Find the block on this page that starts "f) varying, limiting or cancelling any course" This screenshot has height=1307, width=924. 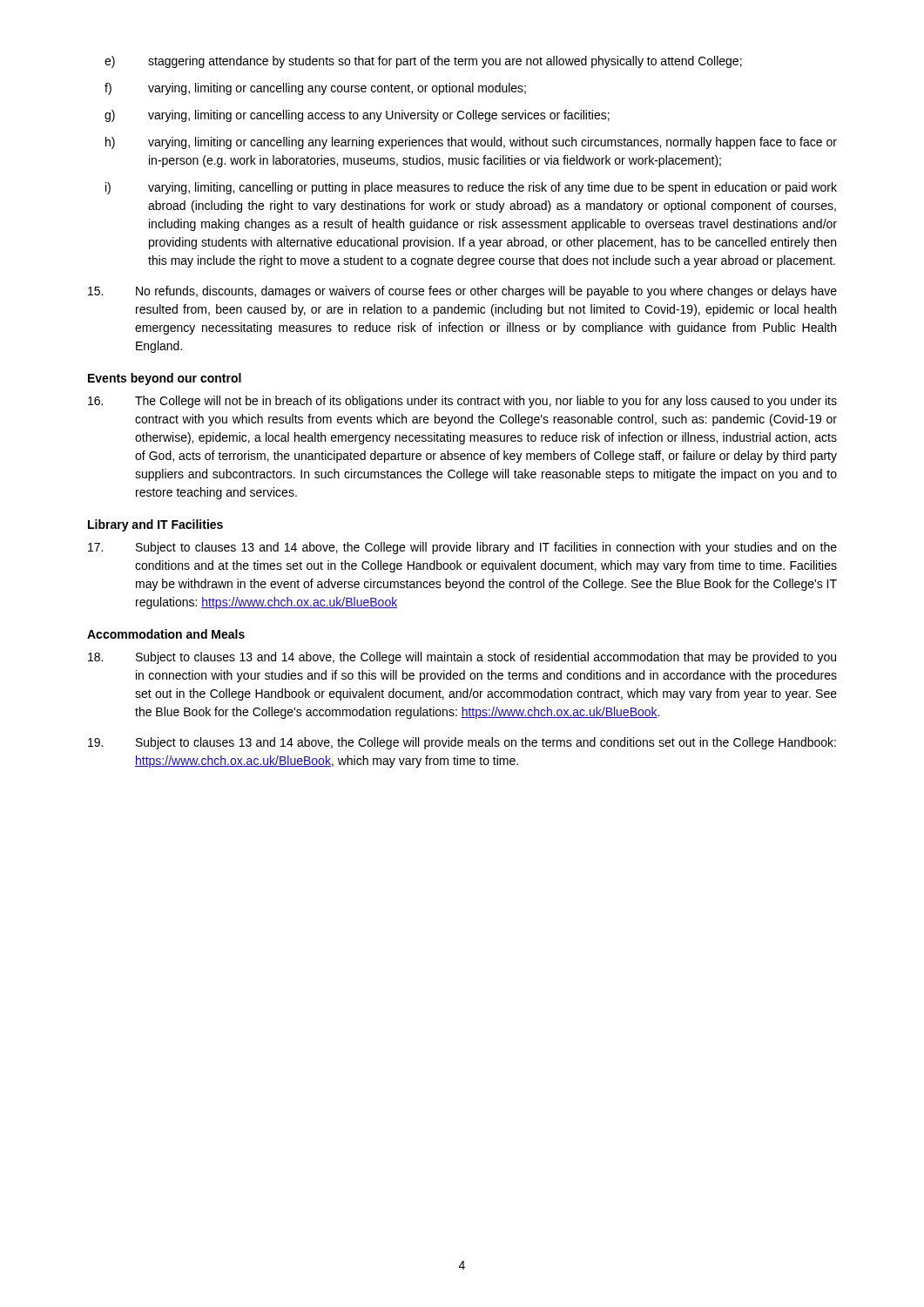[x=462, y=88]
